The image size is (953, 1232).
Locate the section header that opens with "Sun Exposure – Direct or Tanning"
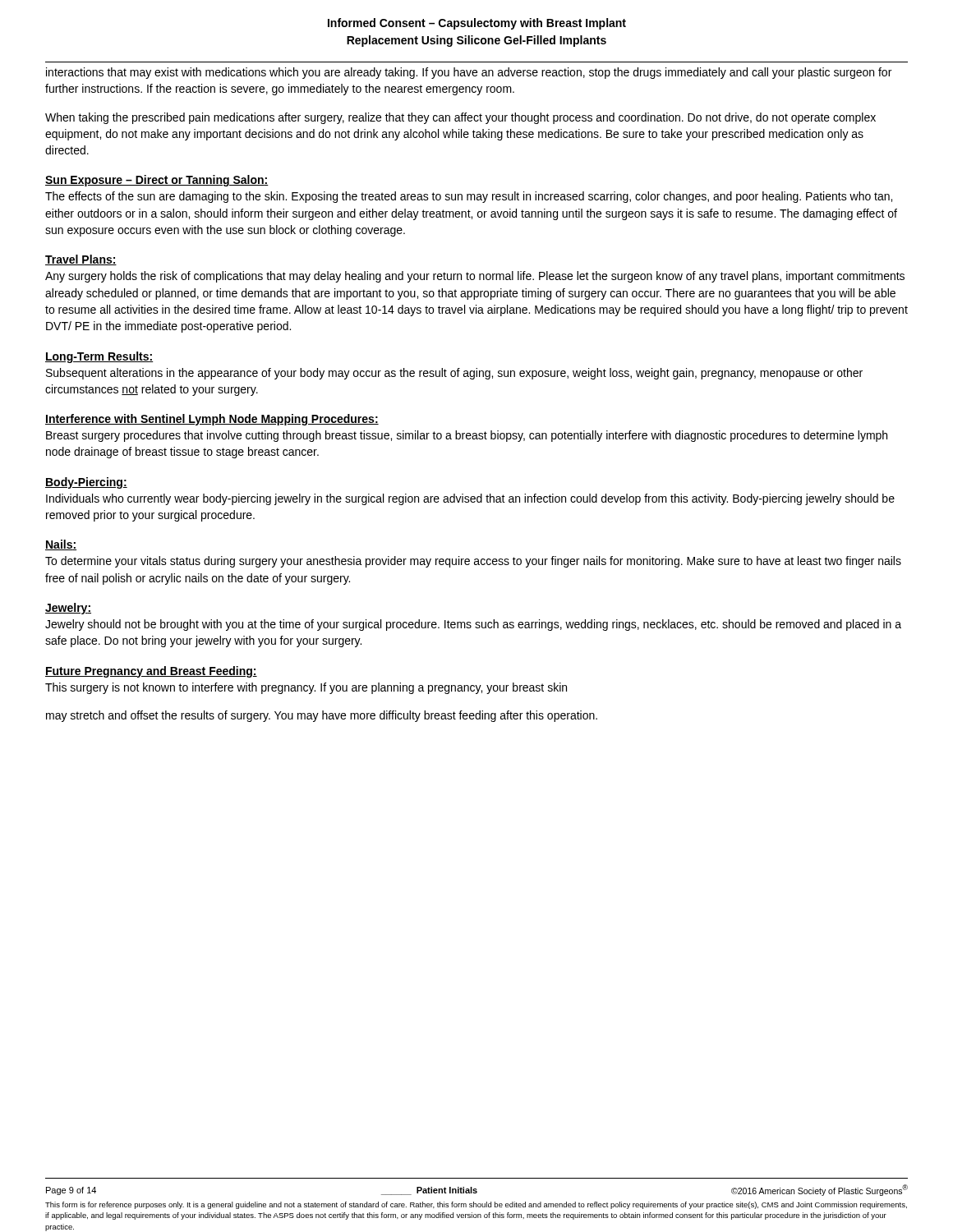point(157,180)
